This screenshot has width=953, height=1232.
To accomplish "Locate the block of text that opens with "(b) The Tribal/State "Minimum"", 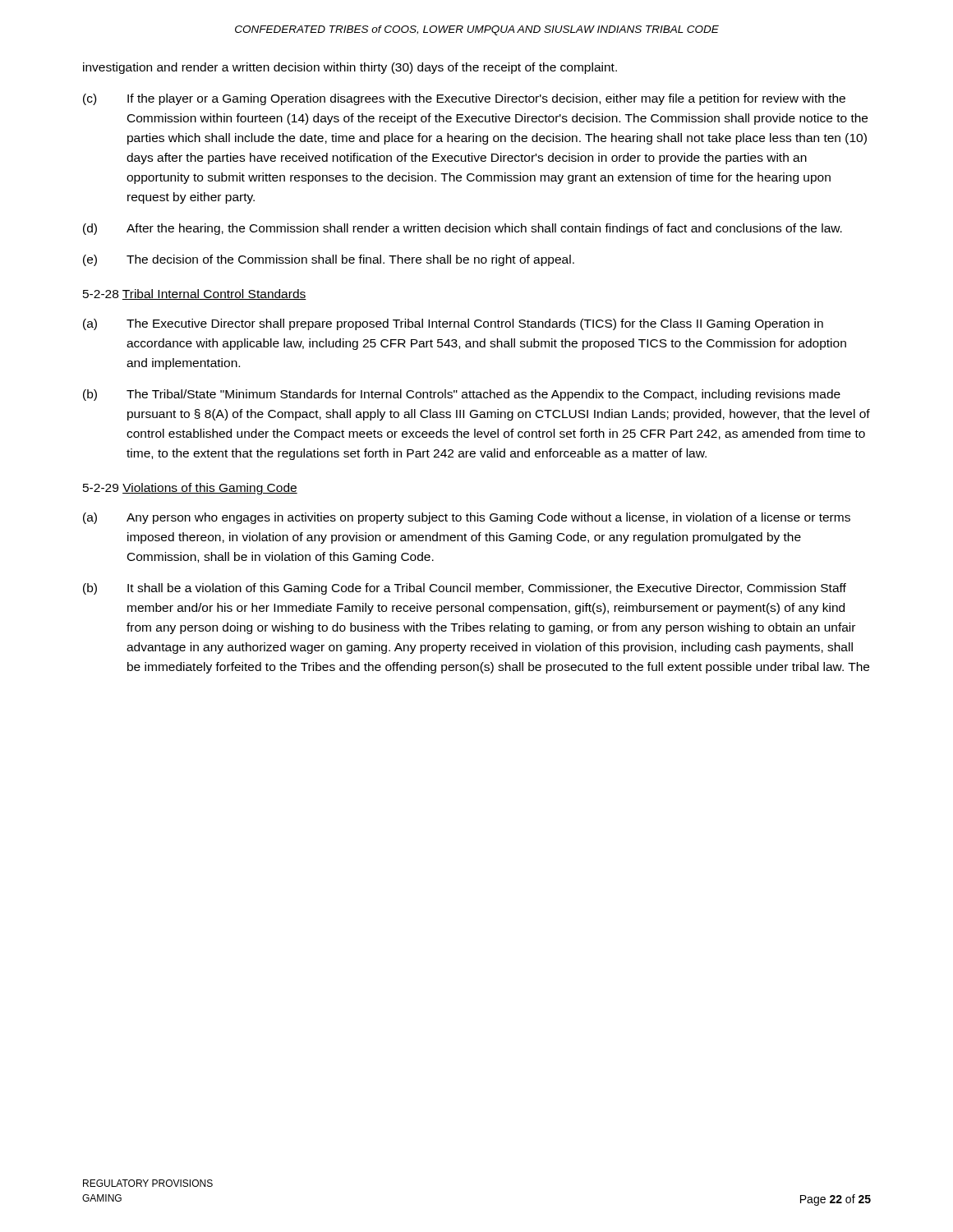I will tap(476, 424).
